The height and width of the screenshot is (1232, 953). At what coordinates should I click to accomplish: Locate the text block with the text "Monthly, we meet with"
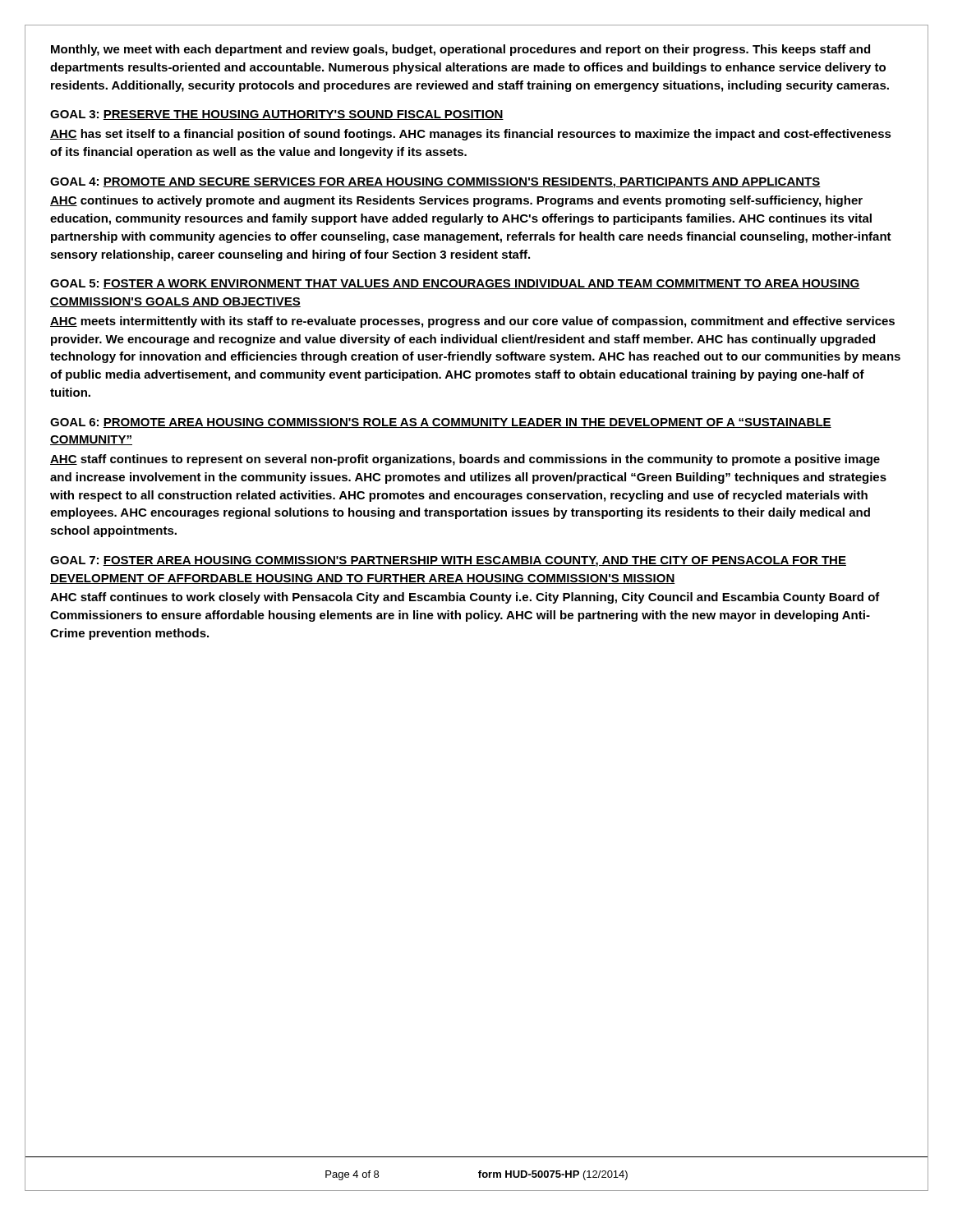[476, 67]
